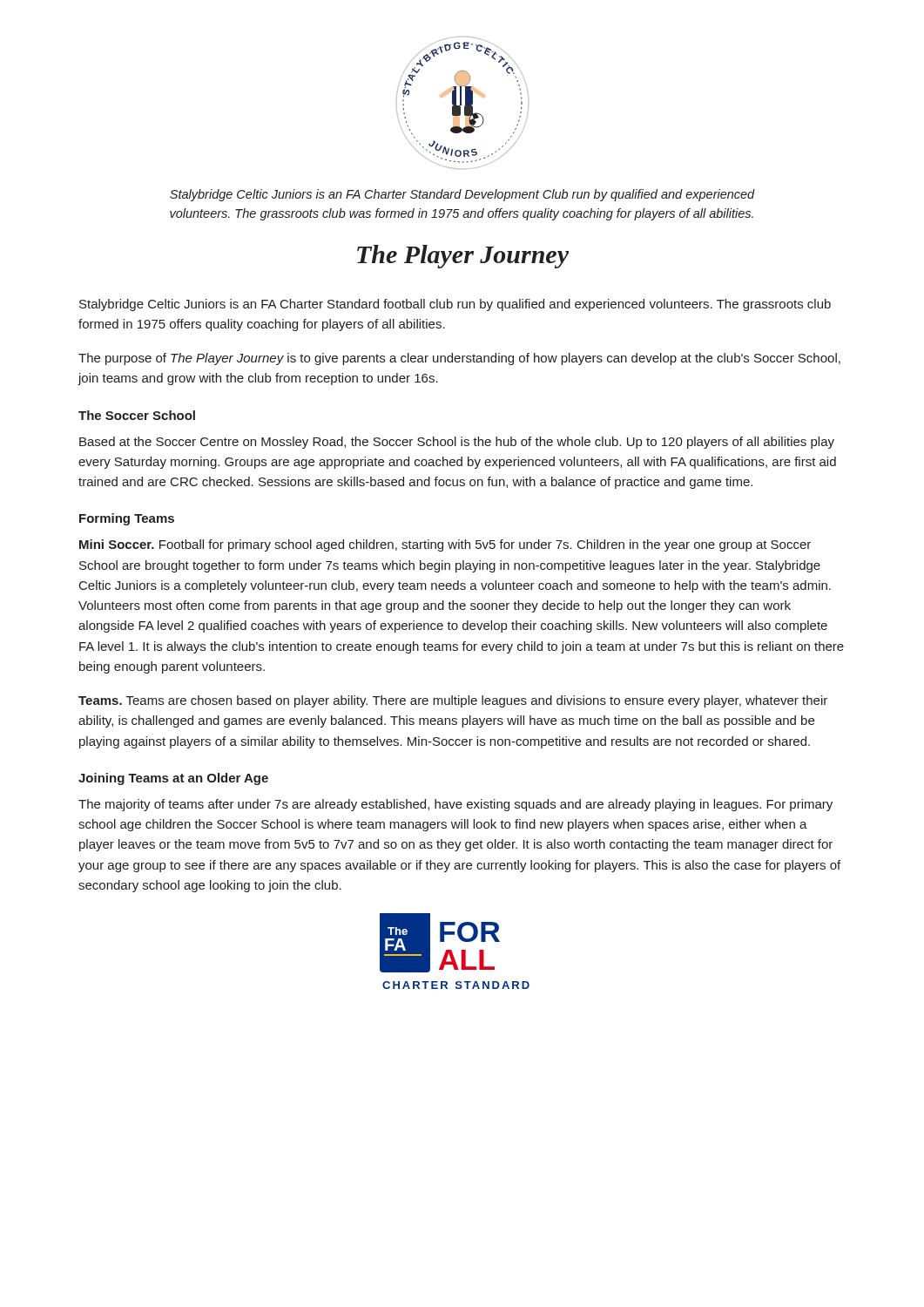Image resolution: width=924 pixels, height=1307 pixels.
Task: Locate the text block that reads "Teams. Teams are chosen"
Action: coord(453,720)
